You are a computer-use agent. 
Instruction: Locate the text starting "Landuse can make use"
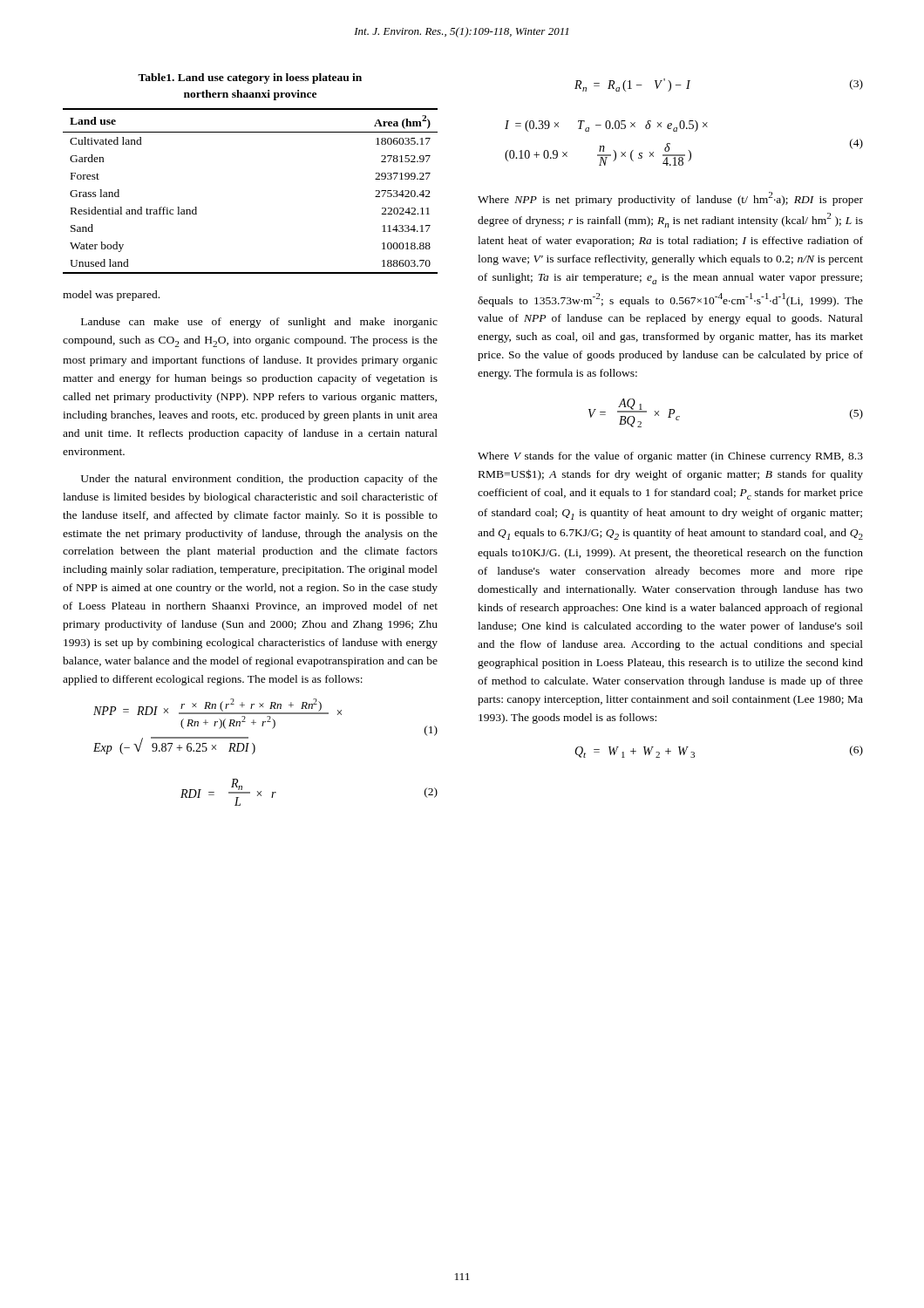click(250, 387)
